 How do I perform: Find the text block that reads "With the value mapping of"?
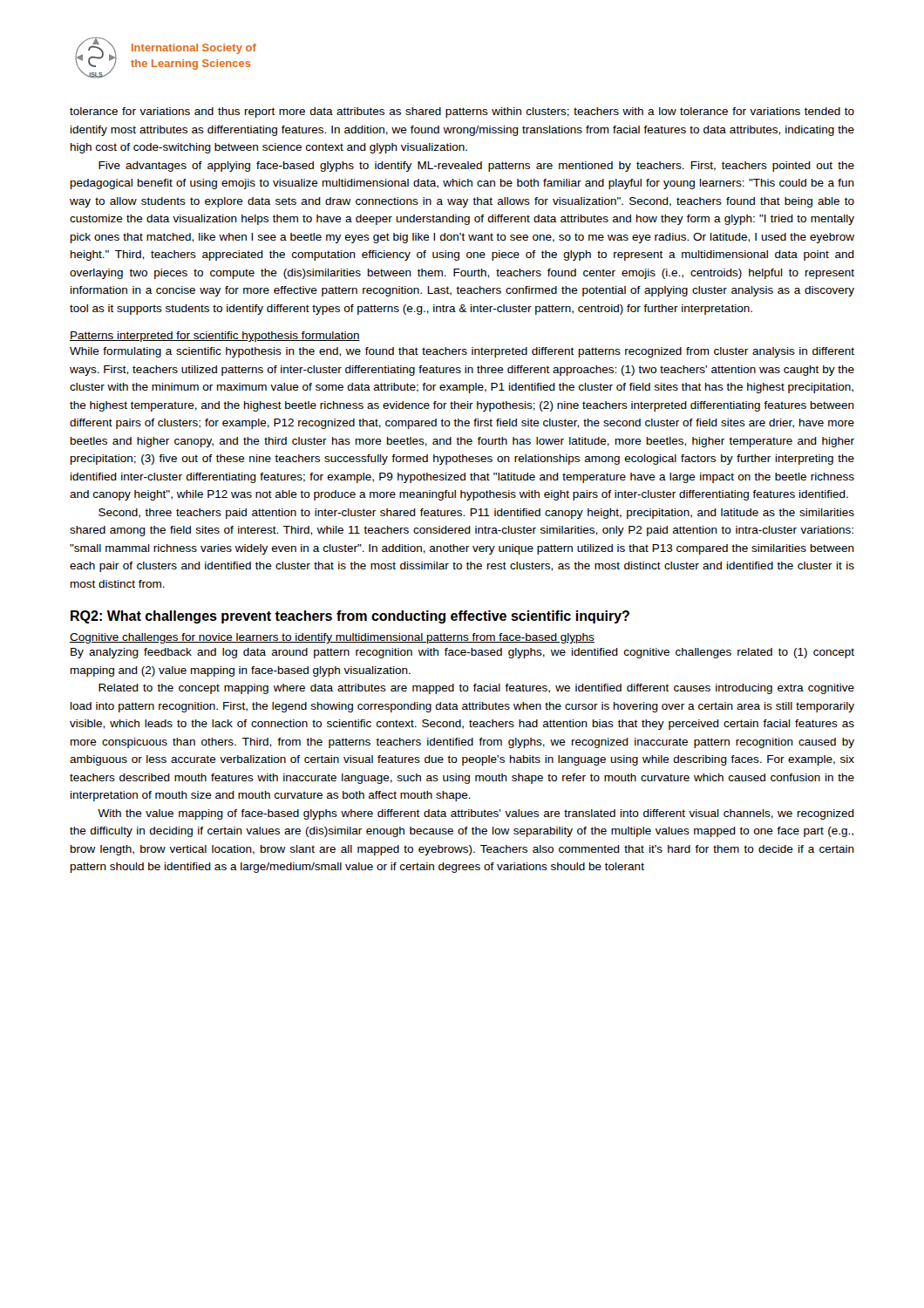(x=462, y=840)
